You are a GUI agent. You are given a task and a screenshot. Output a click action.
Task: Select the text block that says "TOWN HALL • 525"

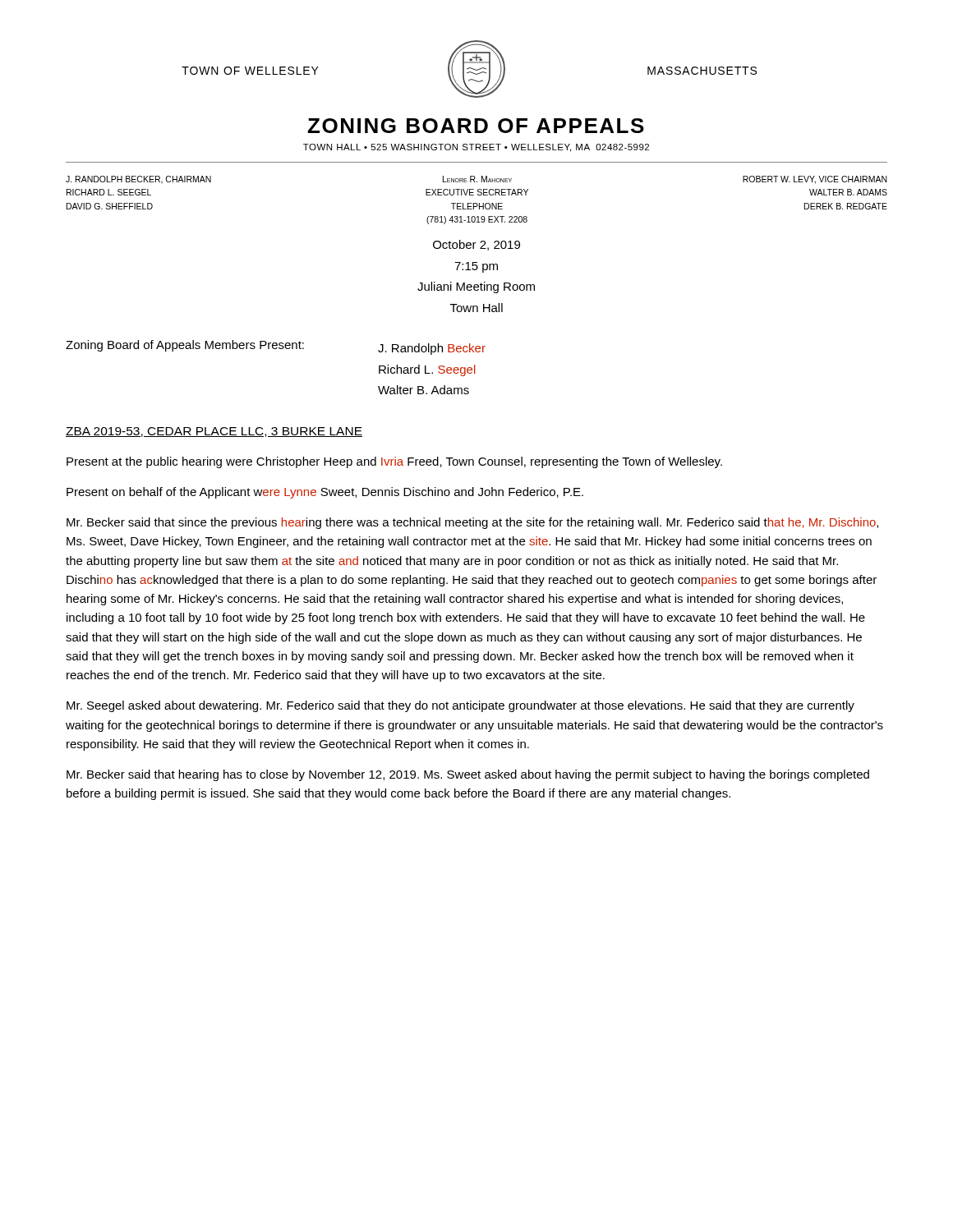pyautogui.click(x=476, y=147)
